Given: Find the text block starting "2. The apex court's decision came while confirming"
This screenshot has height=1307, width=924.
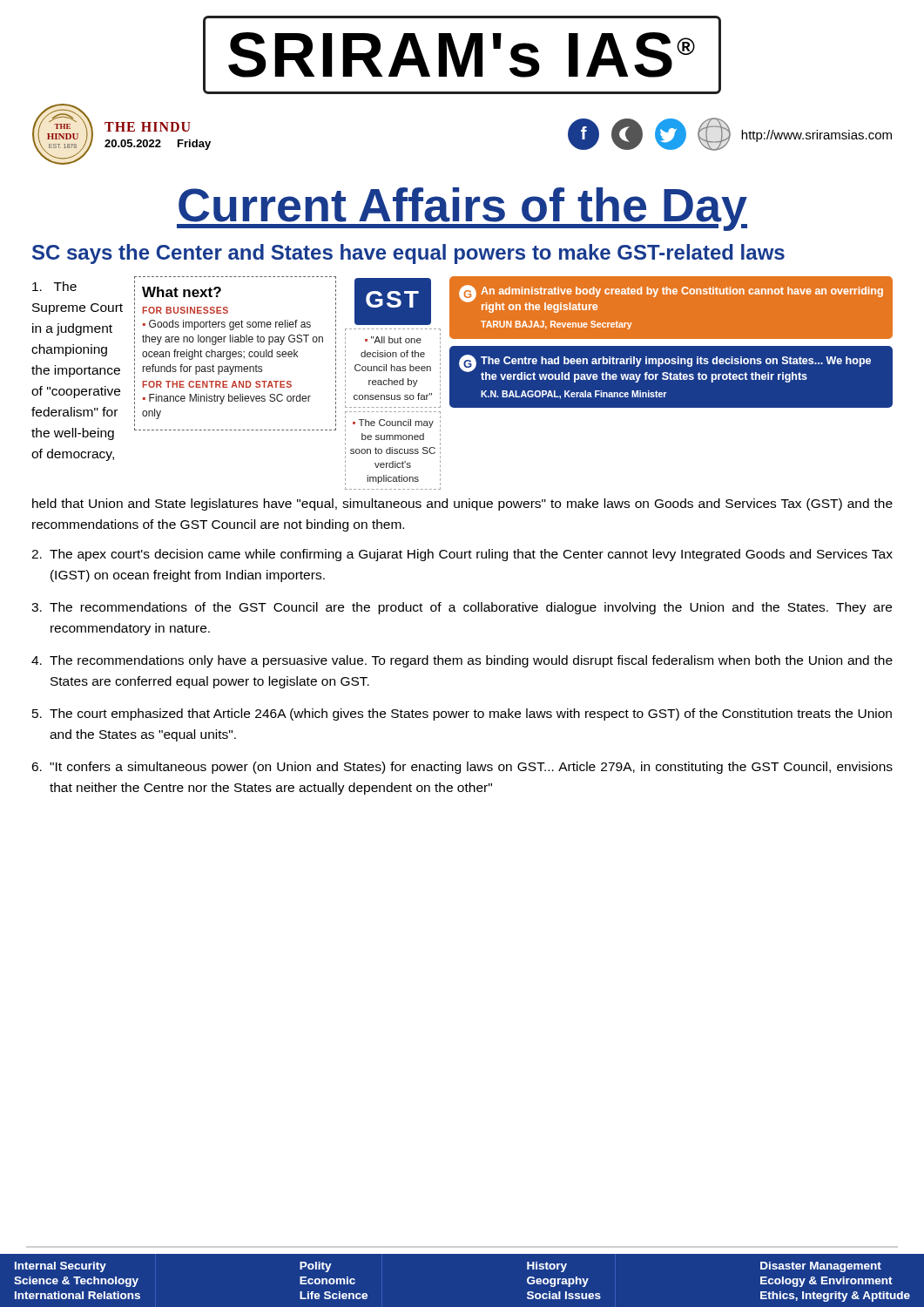Looking at the screenshot, I should [462, 565].
